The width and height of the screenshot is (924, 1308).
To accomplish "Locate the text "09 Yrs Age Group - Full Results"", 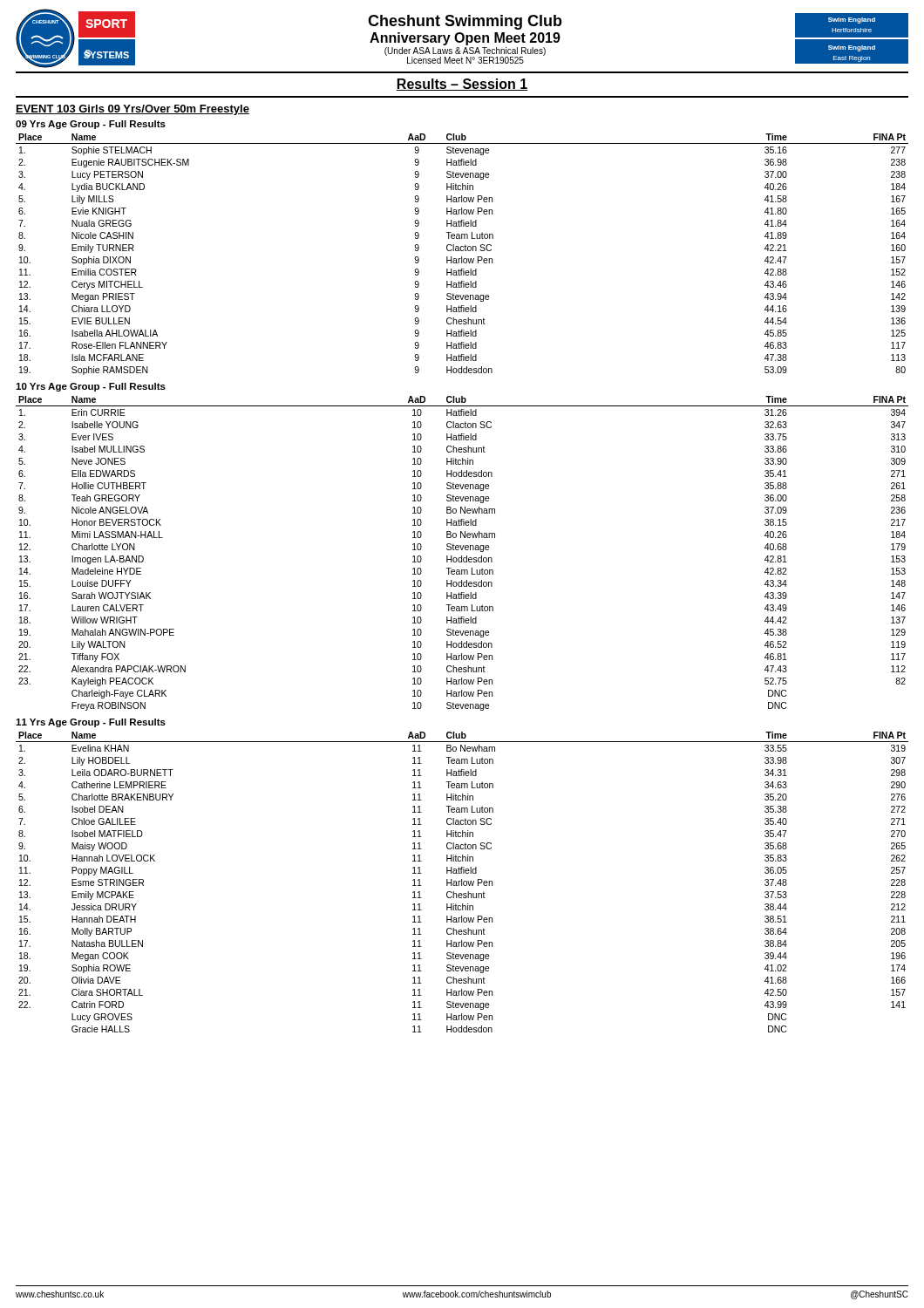I will coord(91,124).
